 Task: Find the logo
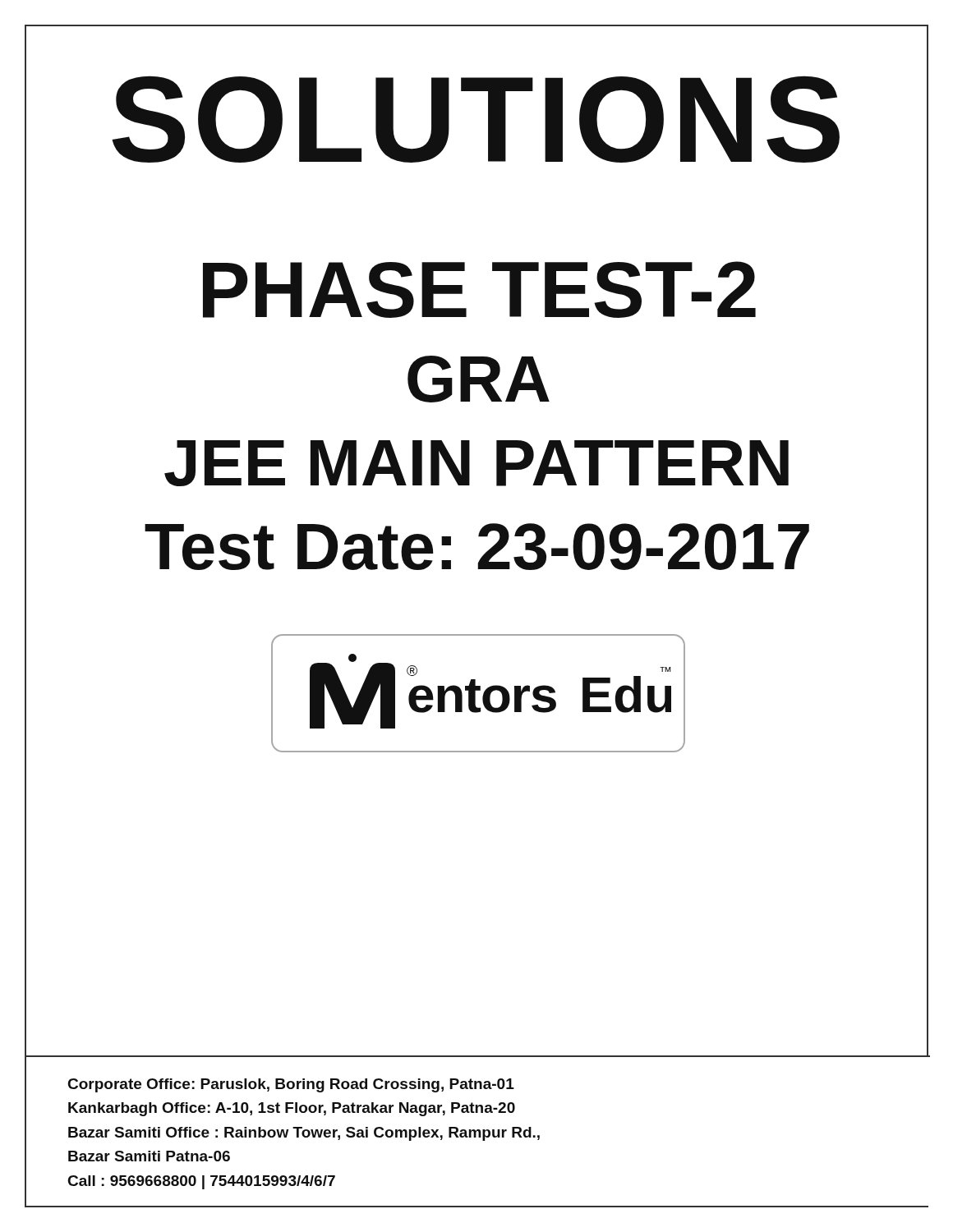tap(478, 693)
